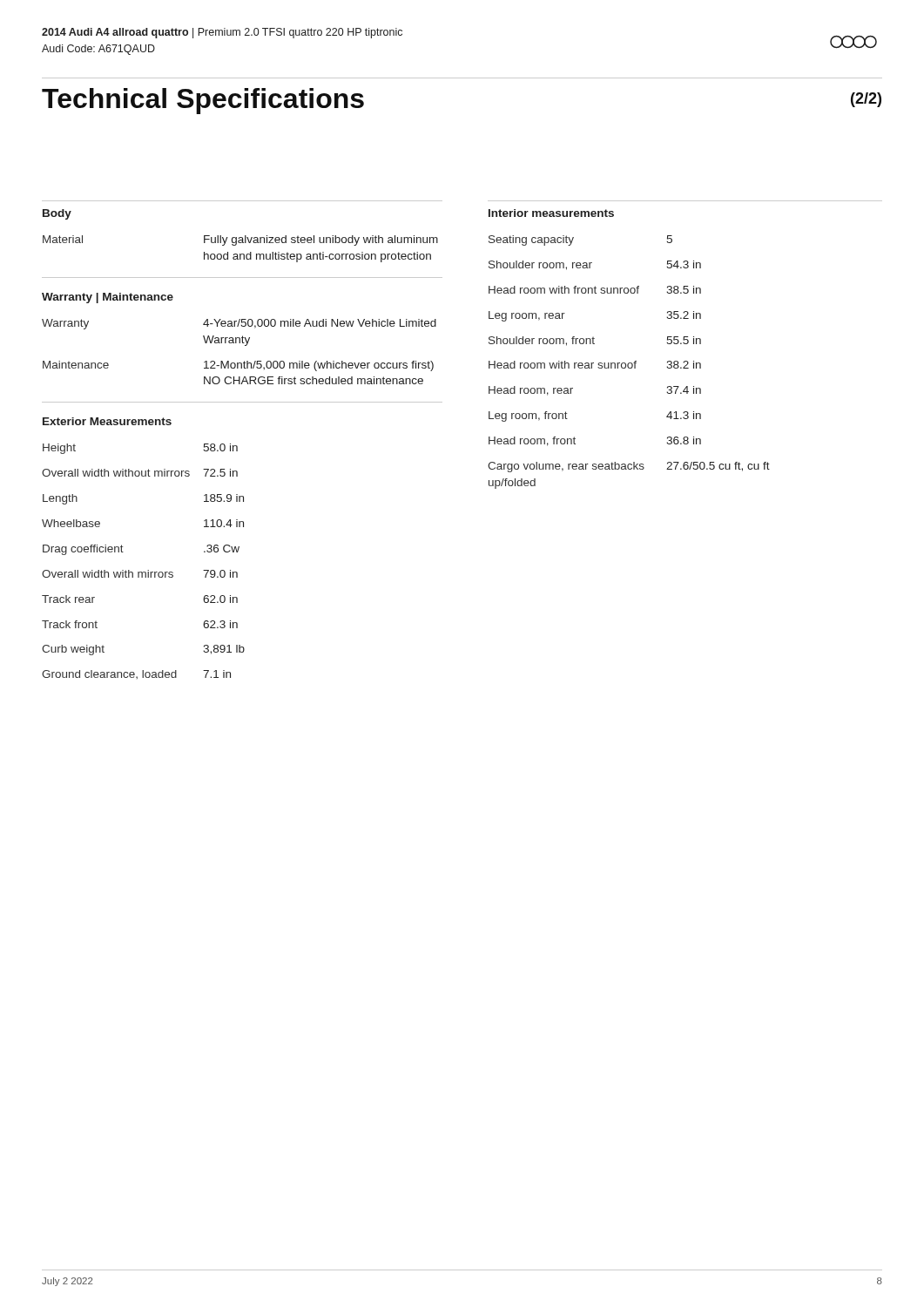Select the passage starting "Shoulder room, front 55.5 in"
Screen dimensions: 1307x924
(x=685, y=341)
